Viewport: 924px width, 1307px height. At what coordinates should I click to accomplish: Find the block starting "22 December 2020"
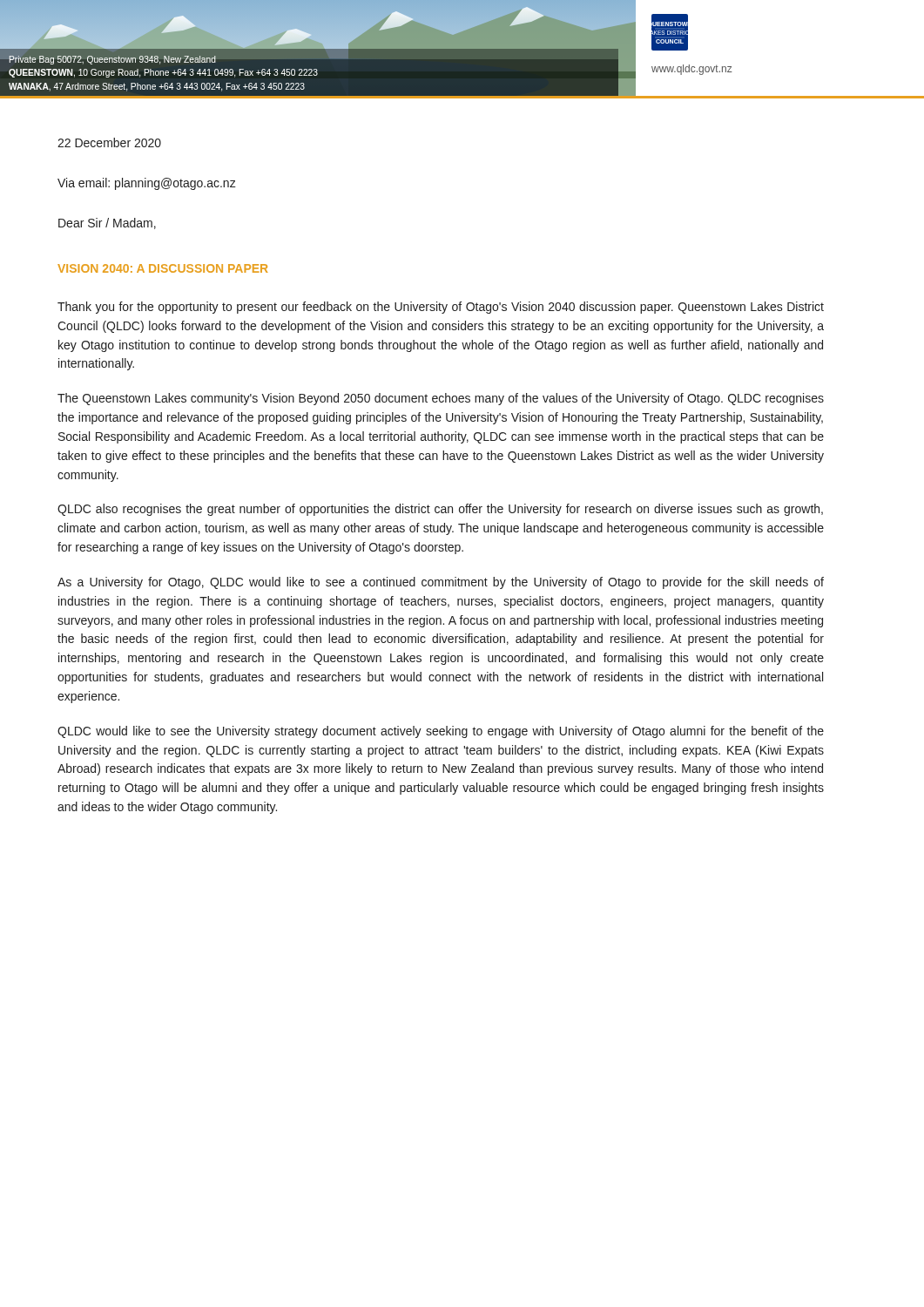pos(109,143)
